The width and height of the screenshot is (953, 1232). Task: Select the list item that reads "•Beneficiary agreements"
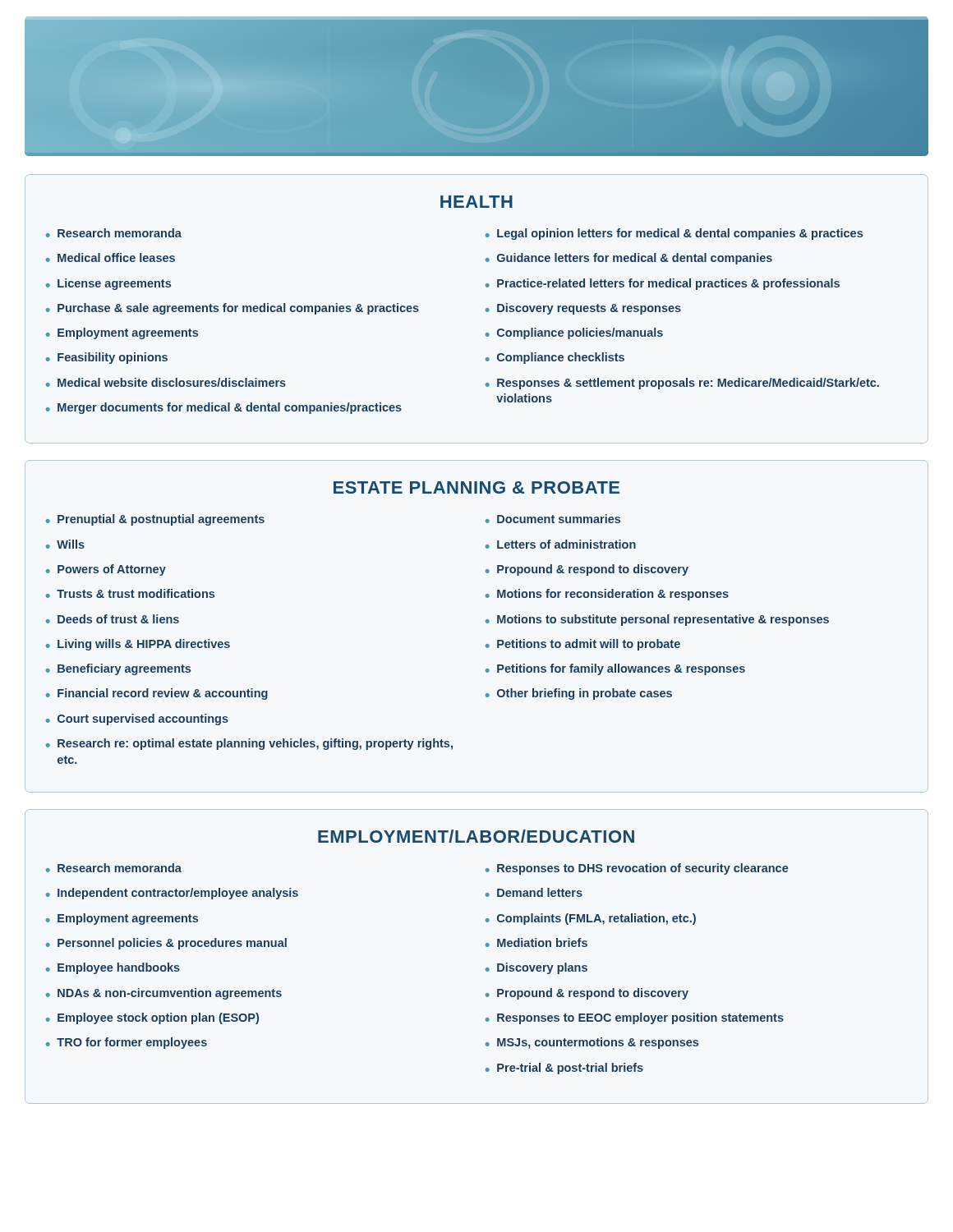point(118,669)
